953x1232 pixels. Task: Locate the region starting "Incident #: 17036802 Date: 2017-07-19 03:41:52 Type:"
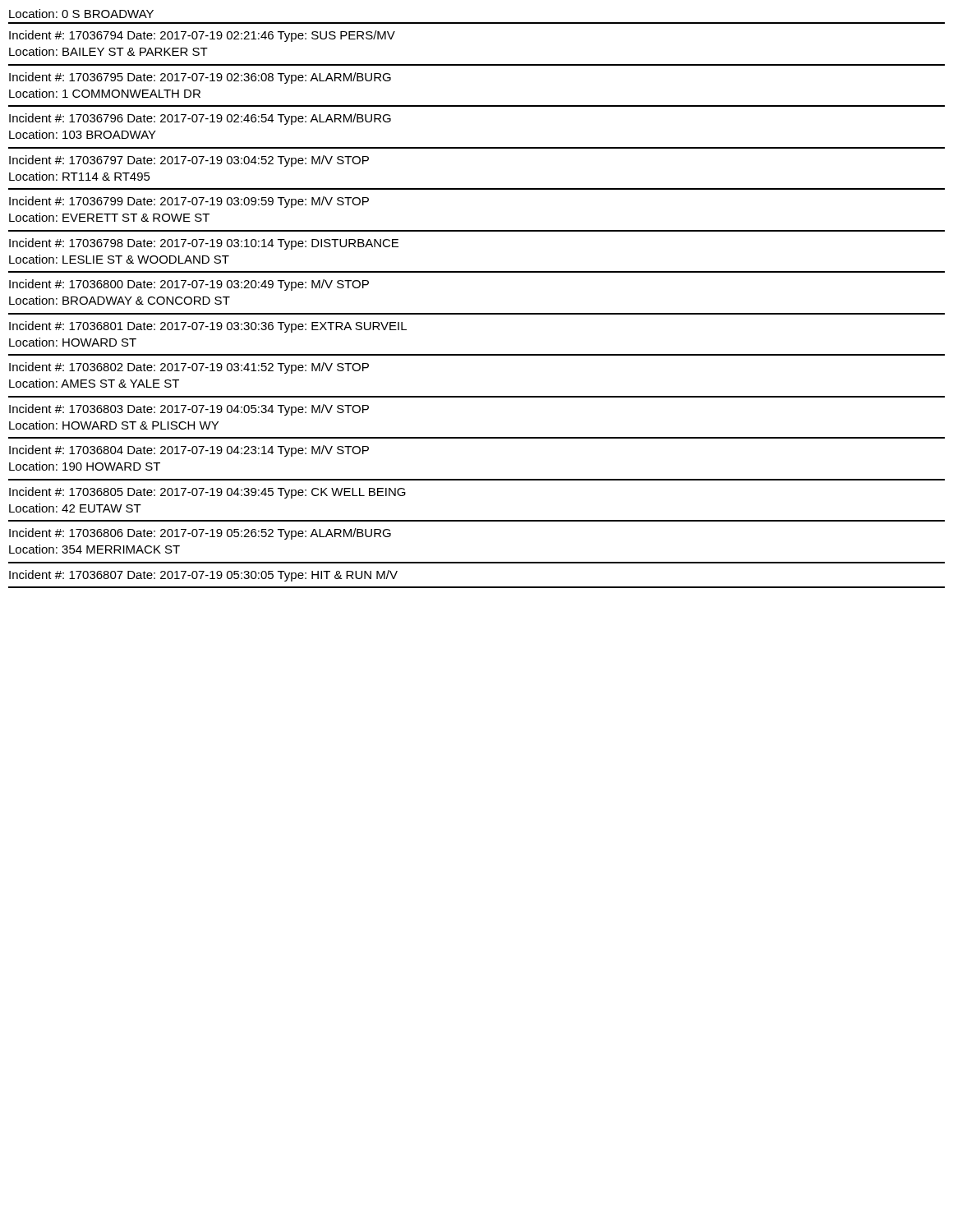point(189,368)
